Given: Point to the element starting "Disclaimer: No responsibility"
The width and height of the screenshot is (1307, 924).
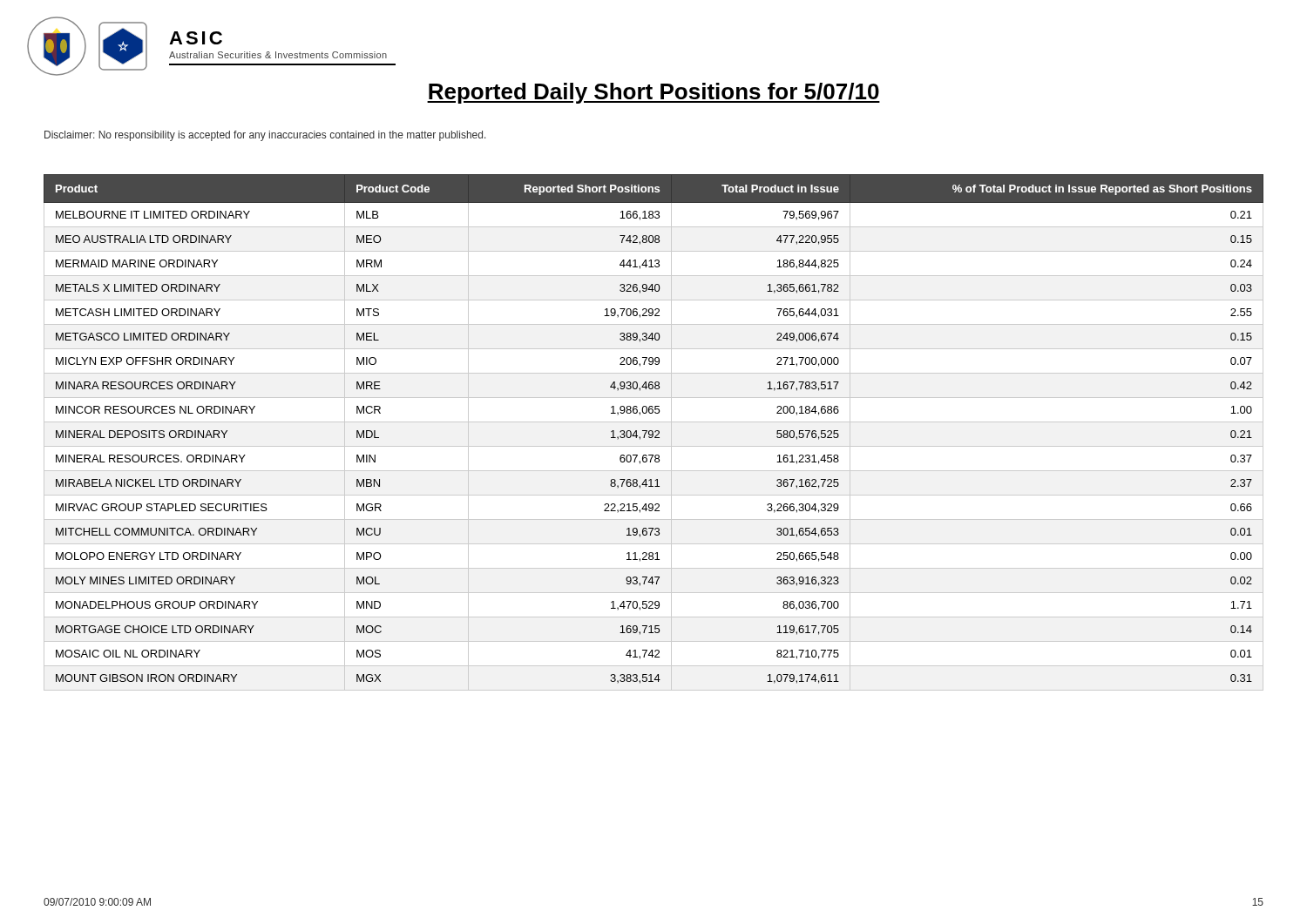Looking at the screenshot, I should tap(265, 135).
